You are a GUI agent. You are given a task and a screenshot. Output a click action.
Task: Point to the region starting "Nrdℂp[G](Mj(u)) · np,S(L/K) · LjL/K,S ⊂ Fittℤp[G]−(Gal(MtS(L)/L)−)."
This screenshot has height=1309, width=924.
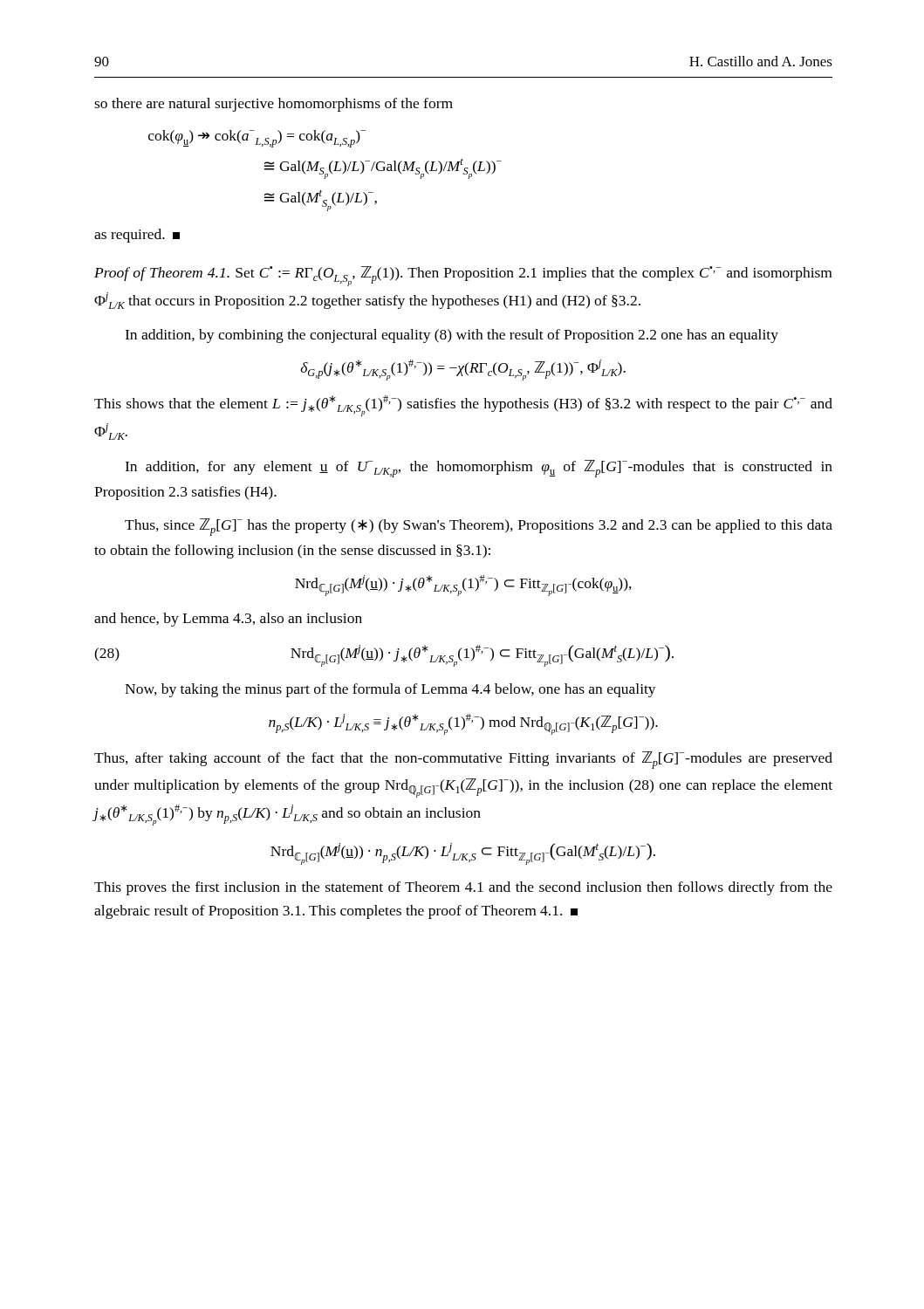(463, 852)
